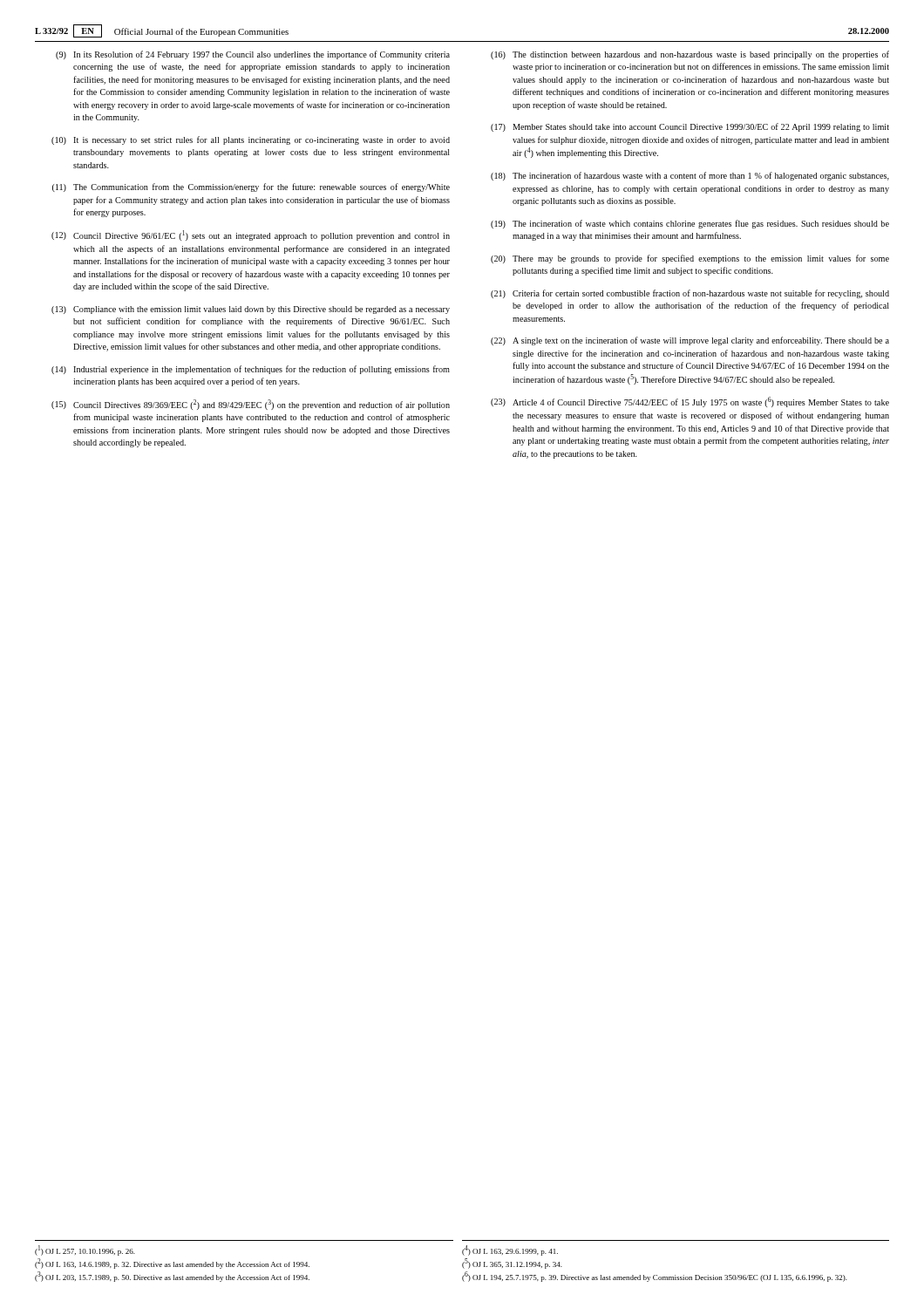Point to the text starting "(6) OJ L 194, 25.7.1975,"
This screenshot has height=1308, width=924.
[655, 1276]
